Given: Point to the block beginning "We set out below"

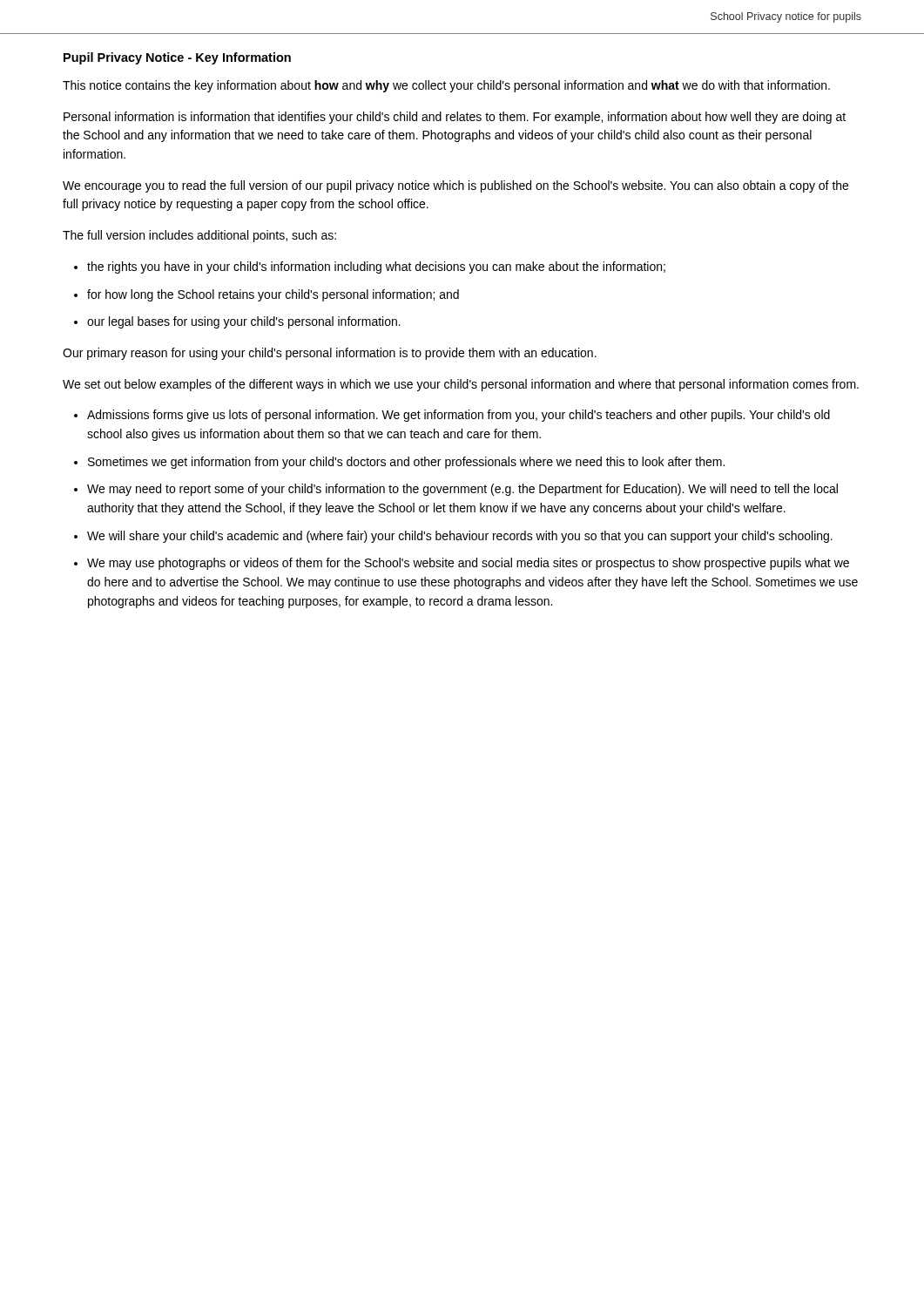Looking at the screenshot, I should pos(461,384).
